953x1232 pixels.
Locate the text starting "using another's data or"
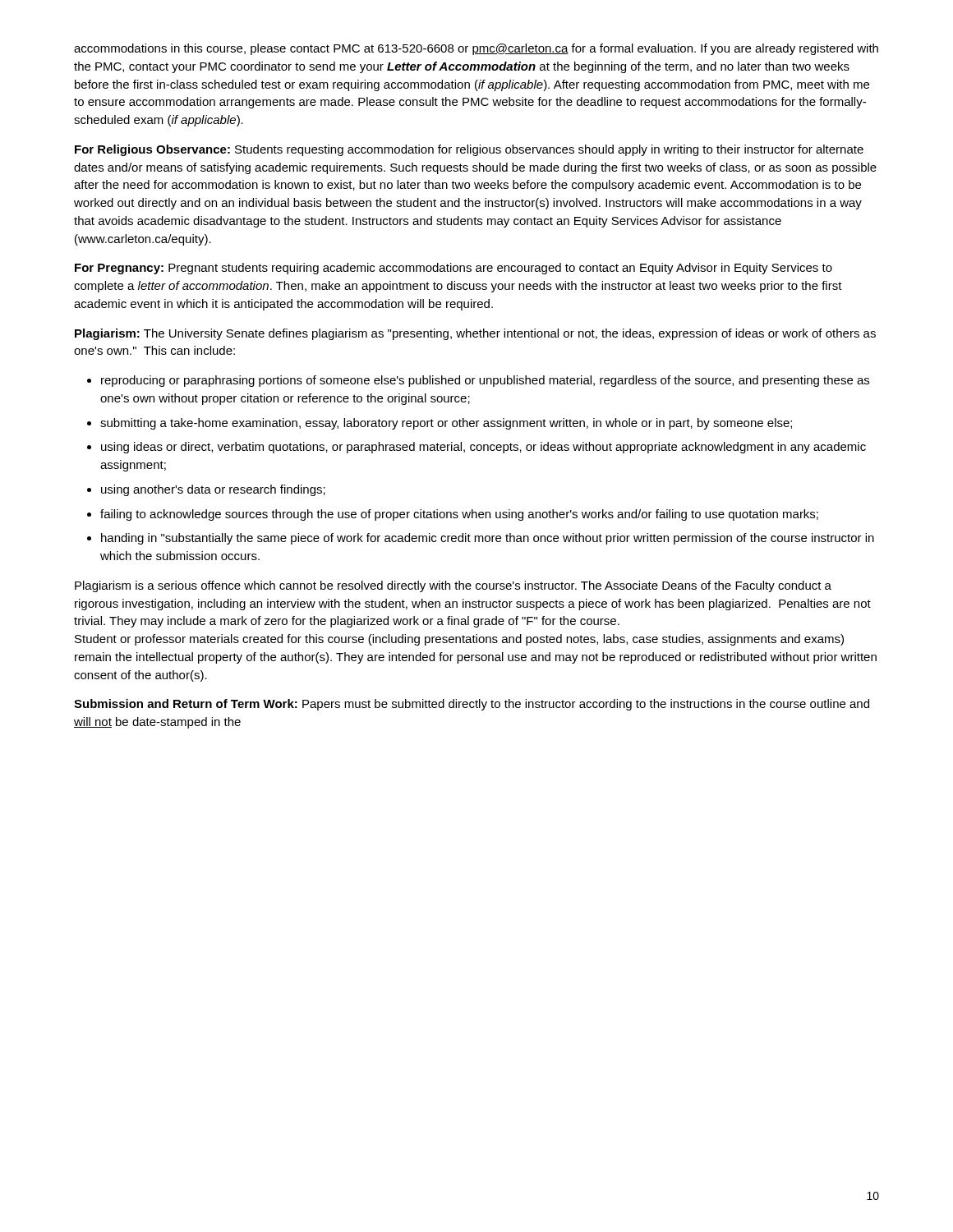(x=206, y=490)
